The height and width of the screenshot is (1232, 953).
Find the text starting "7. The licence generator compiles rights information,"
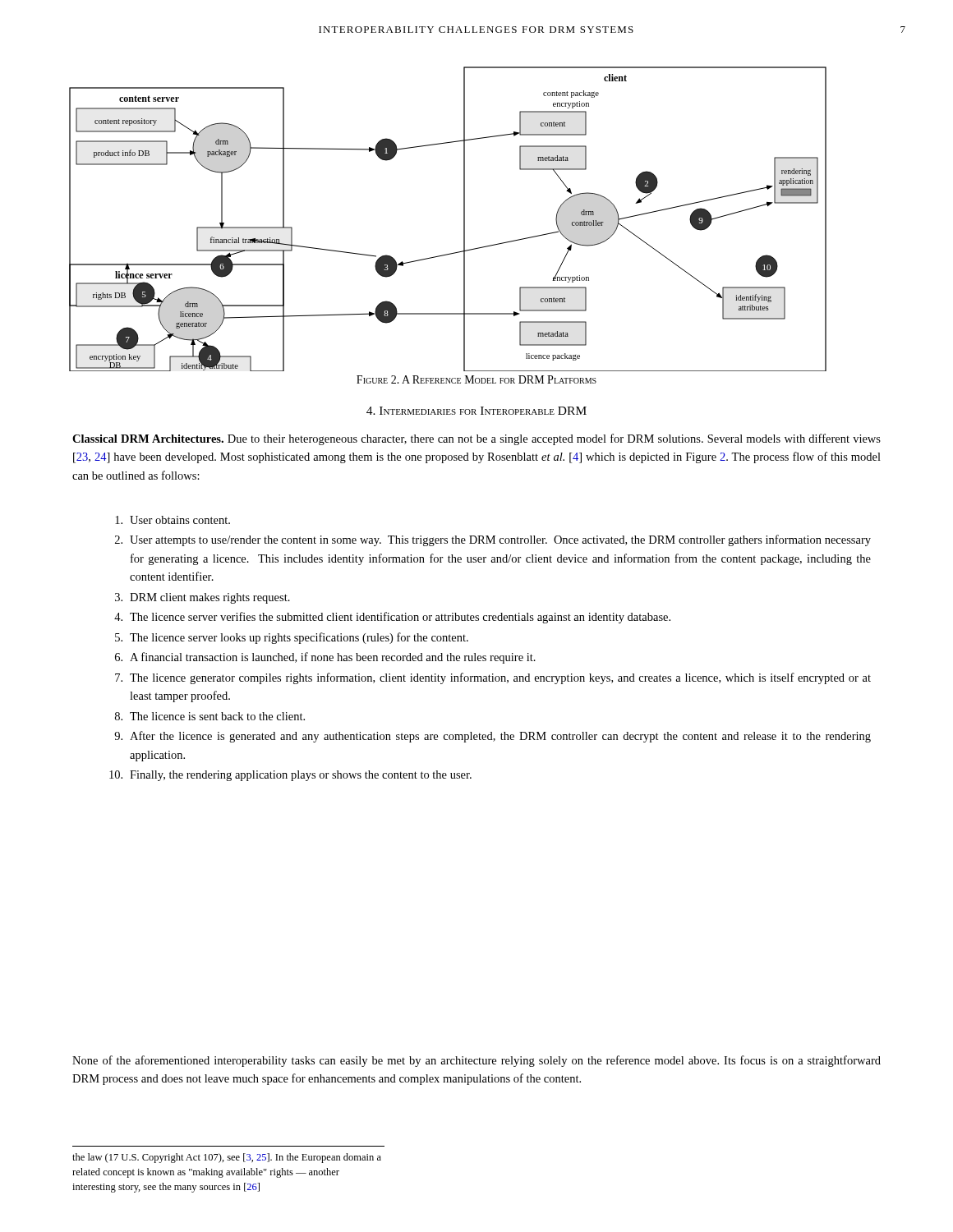point(485,687)
